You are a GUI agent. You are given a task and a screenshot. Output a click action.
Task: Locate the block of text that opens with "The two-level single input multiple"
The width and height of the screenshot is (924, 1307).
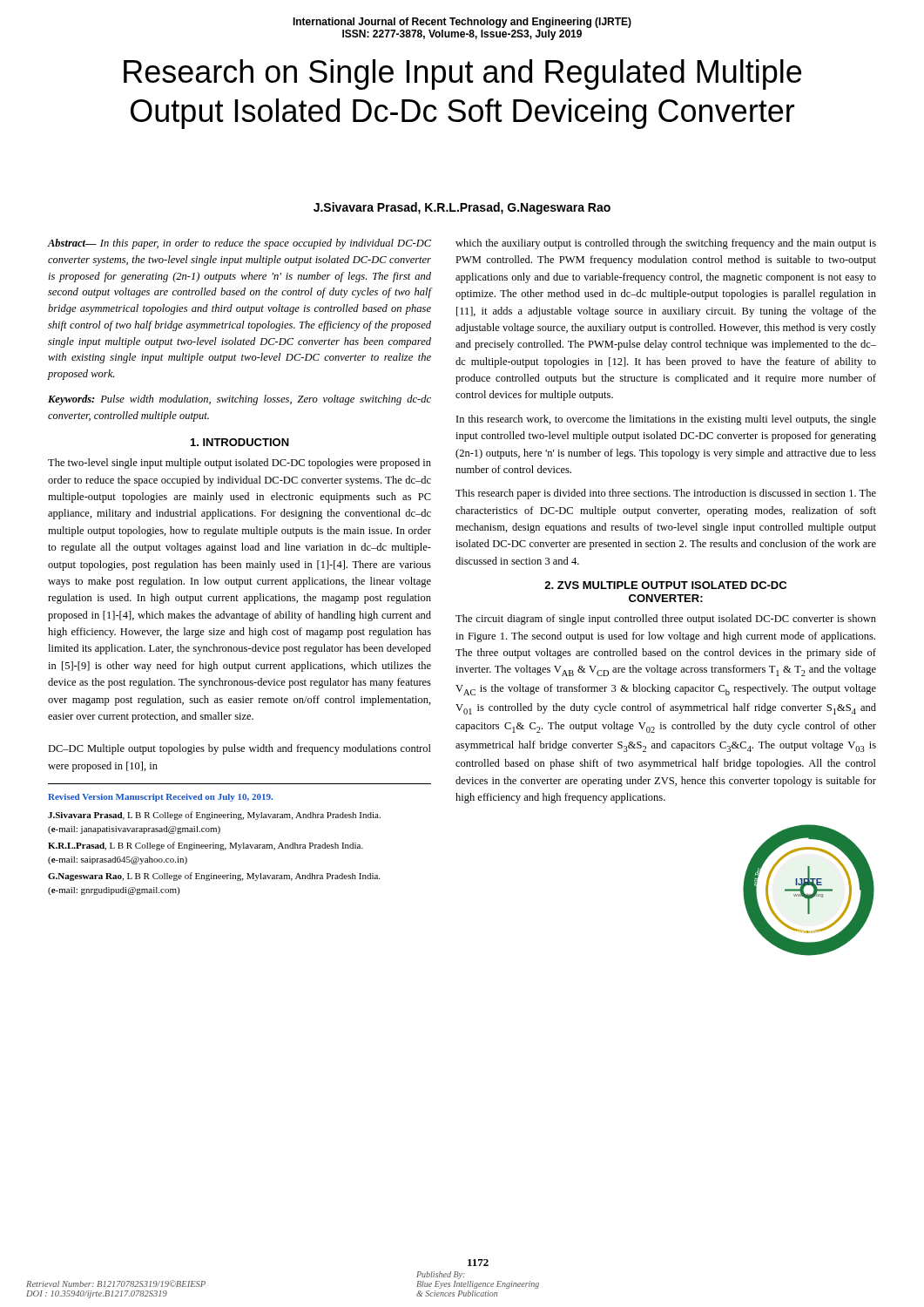pos(239,590)
